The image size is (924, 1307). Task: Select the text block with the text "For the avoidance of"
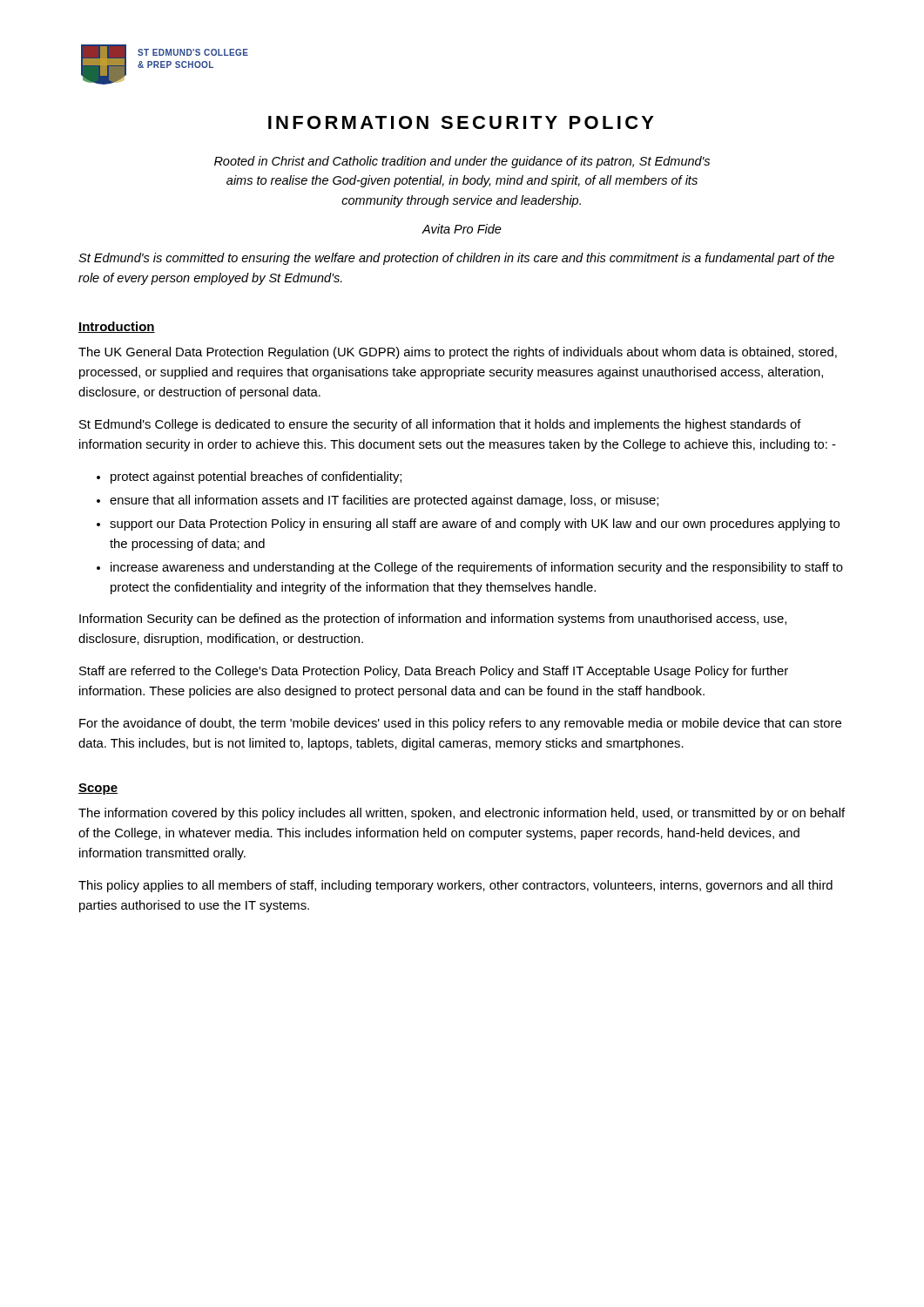[x=460, y=733]
